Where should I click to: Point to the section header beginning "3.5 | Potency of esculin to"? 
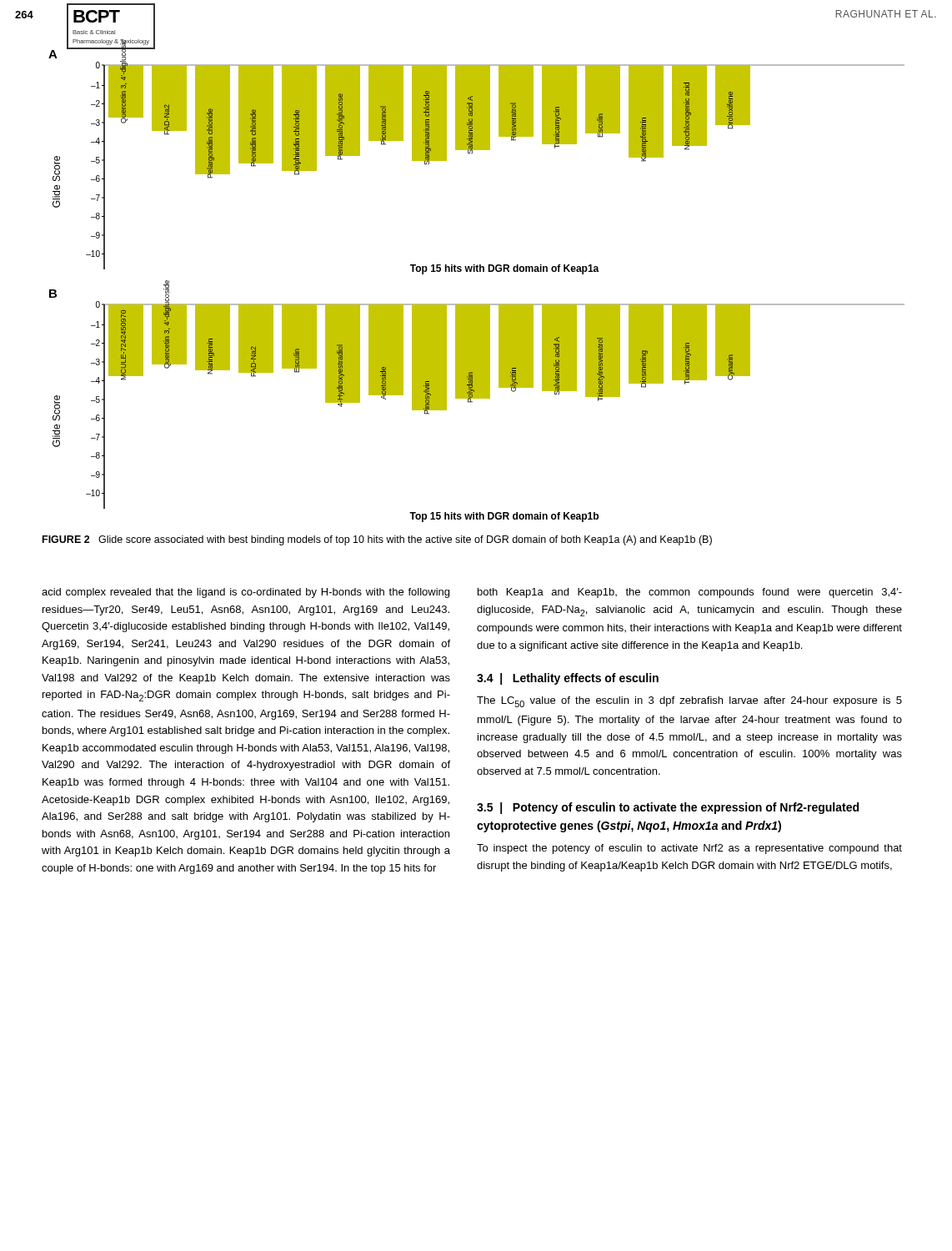pyautogui.click(x=668, y=817)
